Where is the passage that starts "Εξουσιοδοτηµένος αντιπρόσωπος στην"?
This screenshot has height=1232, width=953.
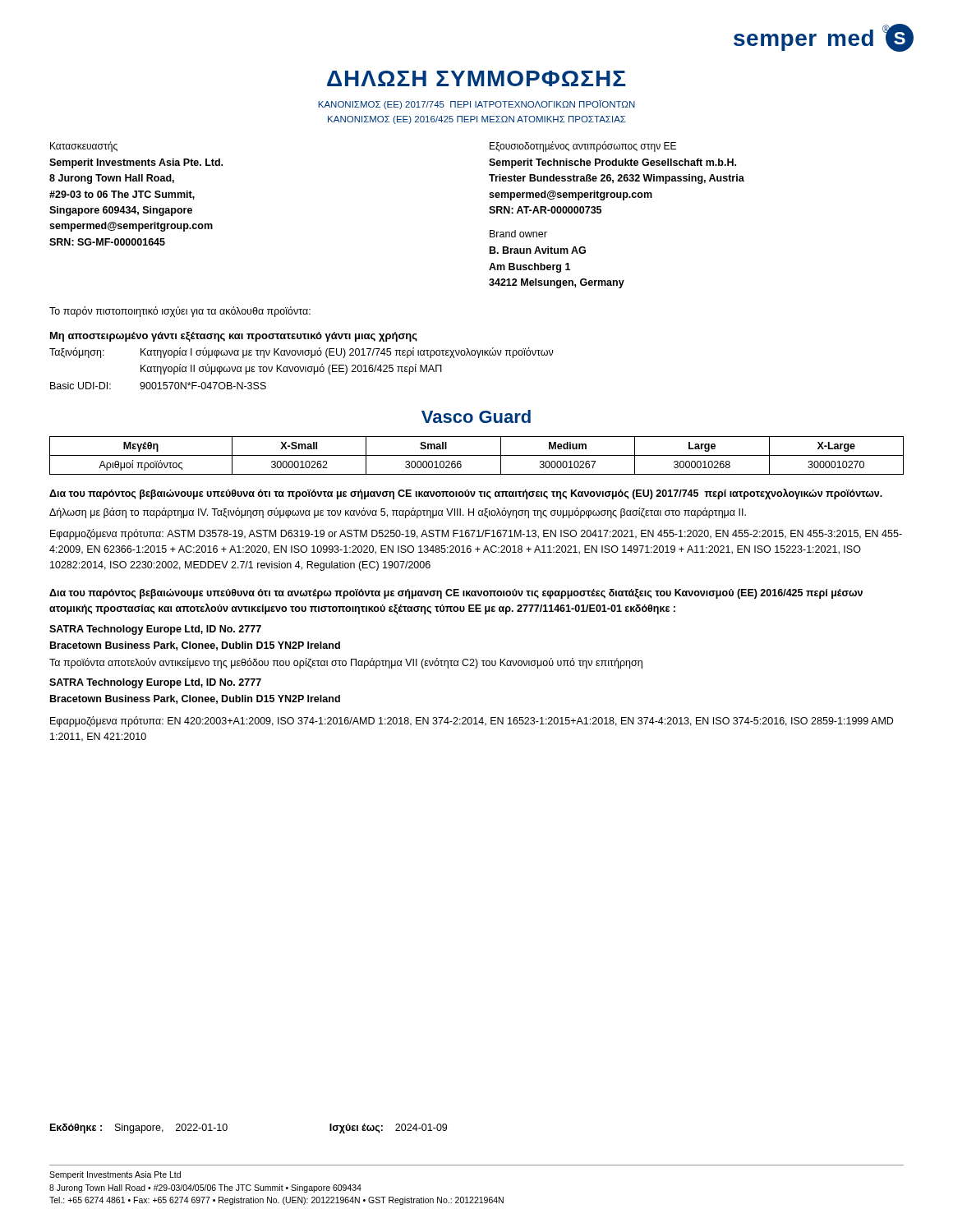(x=583, y=146)
